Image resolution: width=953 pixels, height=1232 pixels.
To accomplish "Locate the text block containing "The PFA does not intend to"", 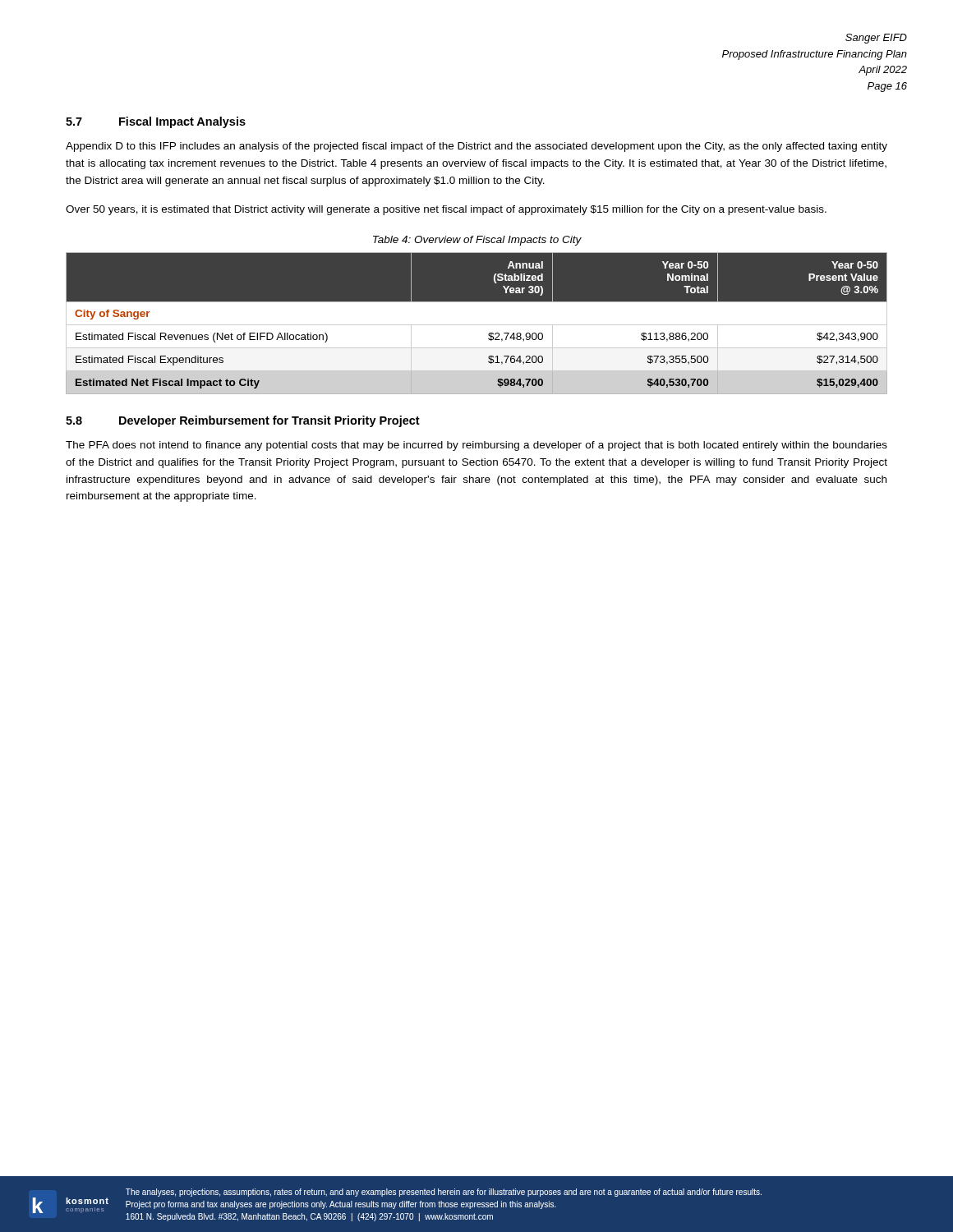I will pyautogui.click(x=476, y=470).
